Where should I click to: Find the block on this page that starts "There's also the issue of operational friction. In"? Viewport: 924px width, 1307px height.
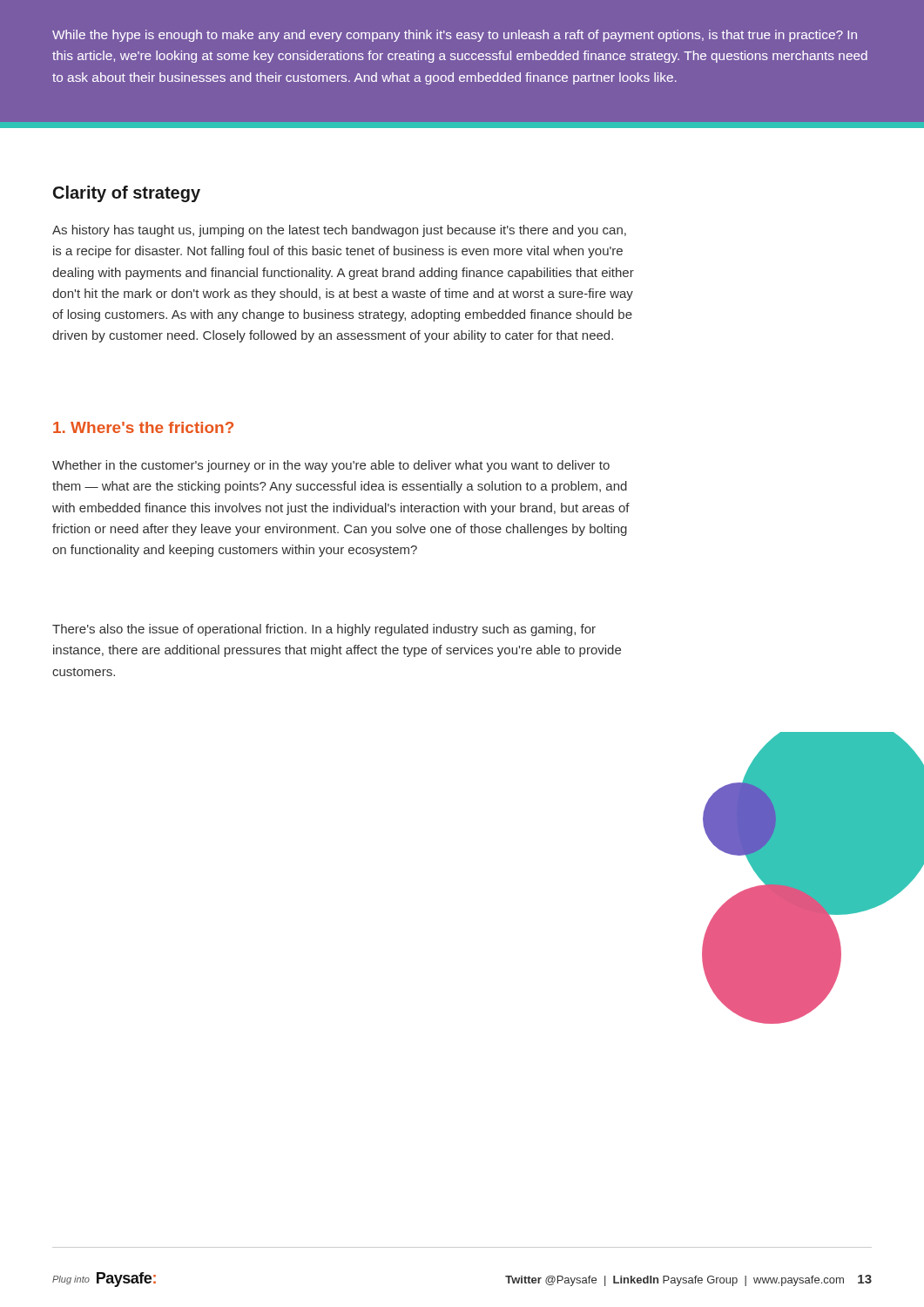click(x=344, y=650)
